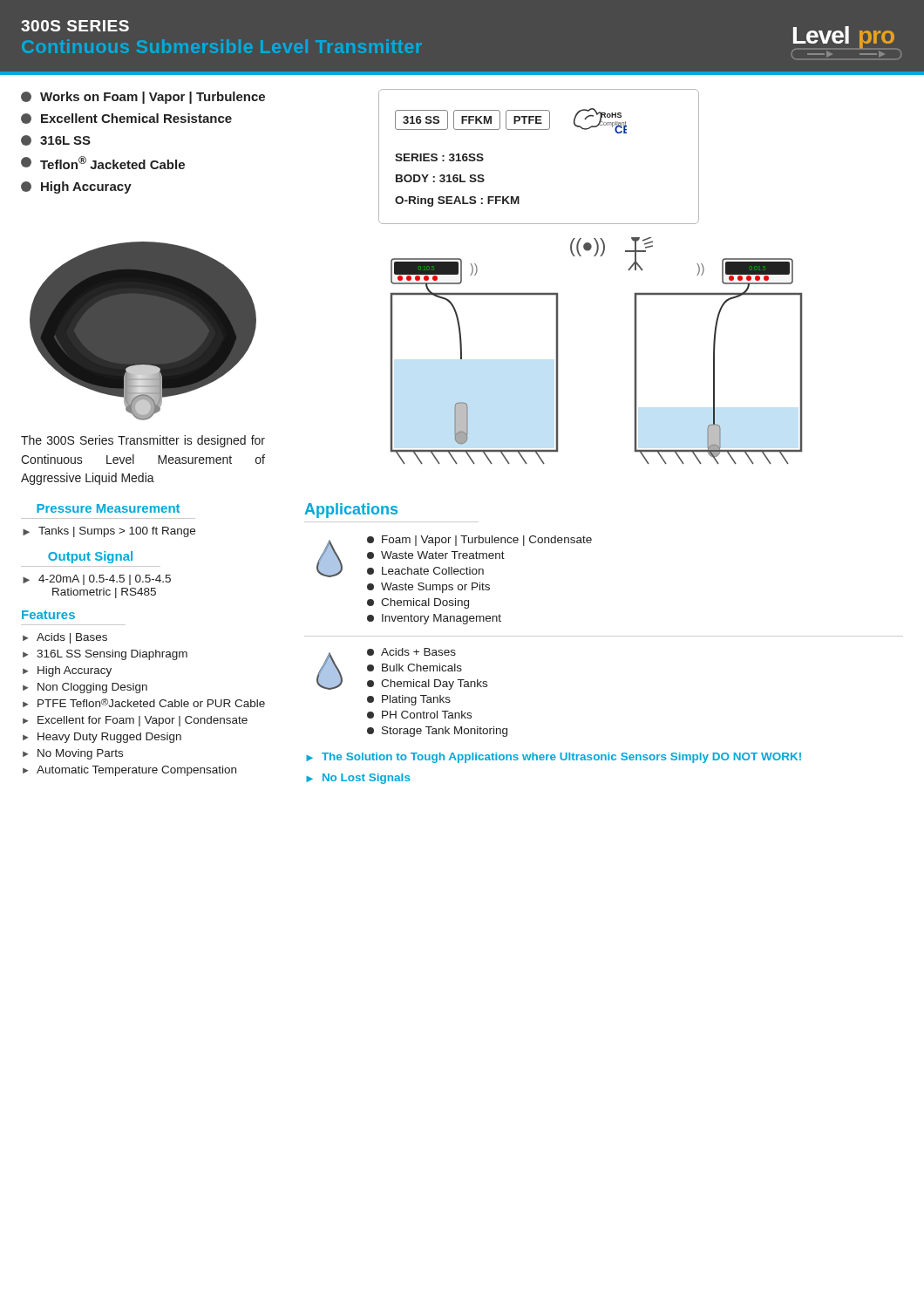Find the list item that reads "► 316L SS Sensing Diaphragm"
924x1308 pixels.
[x=104, y=654]
